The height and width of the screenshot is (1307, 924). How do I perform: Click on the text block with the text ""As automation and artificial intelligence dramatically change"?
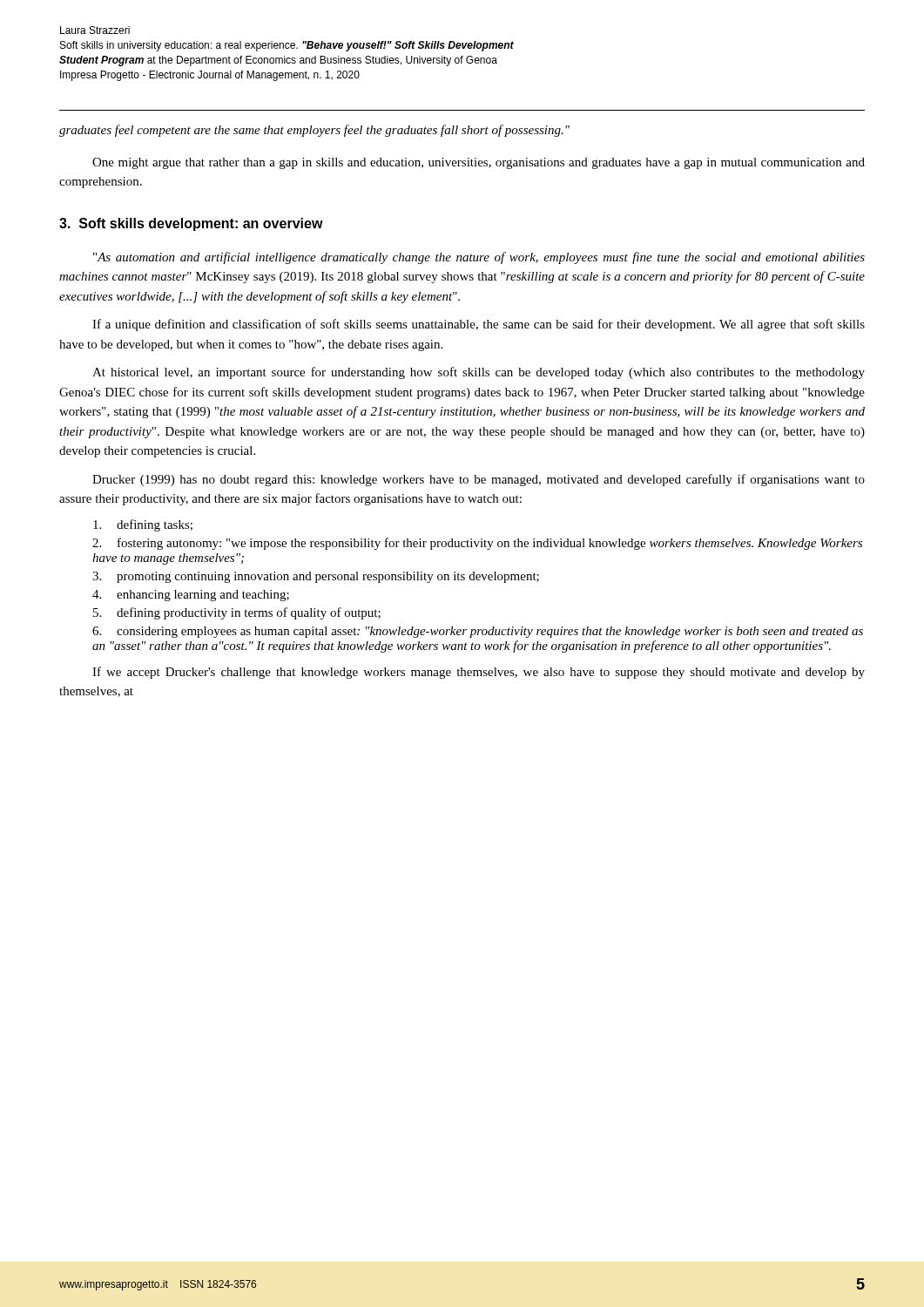pyautogui.click(x=462, y=276)
